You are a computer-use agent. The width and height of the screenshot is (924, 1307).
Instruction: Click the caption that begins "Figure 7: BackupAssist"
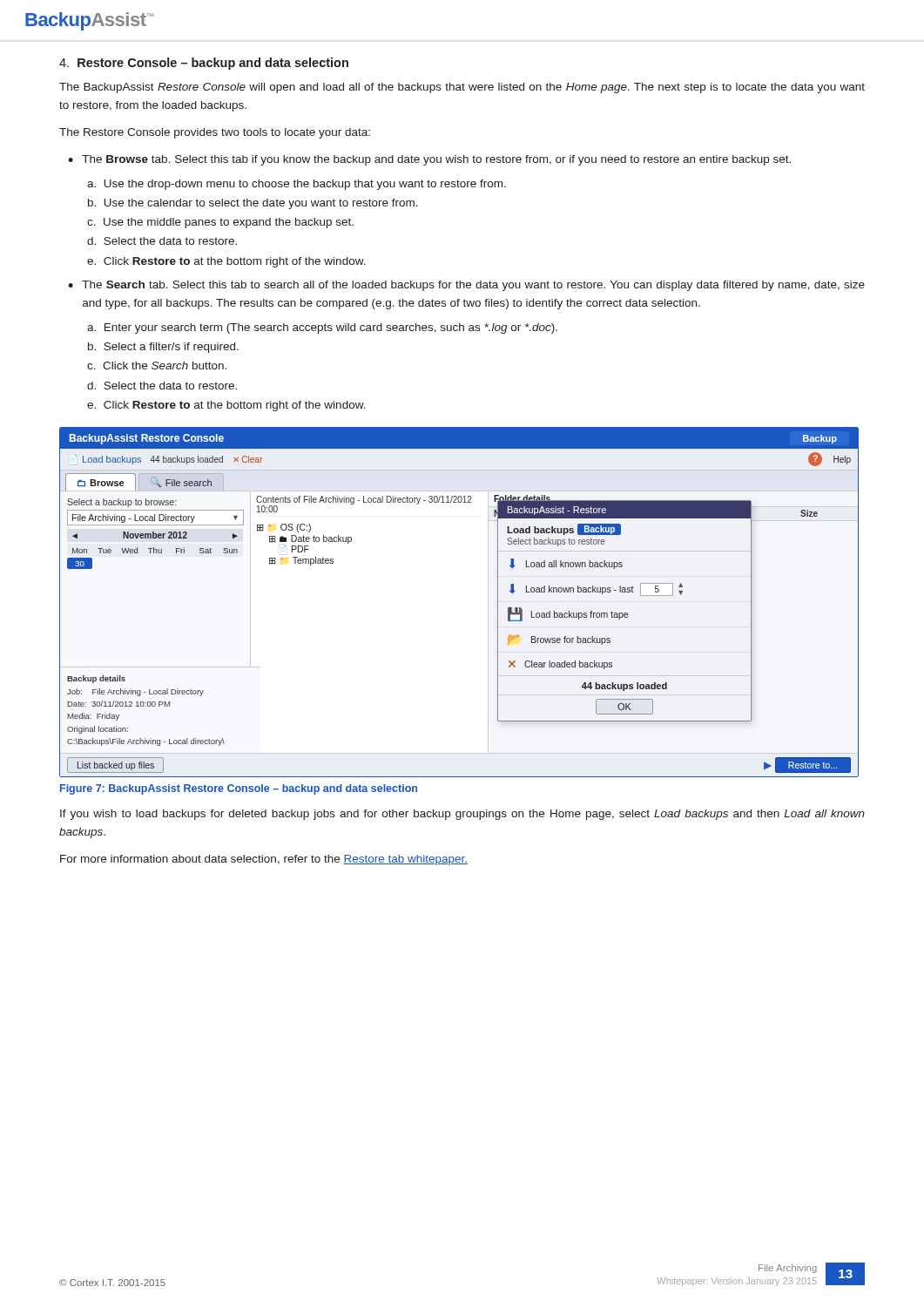pos(239,789)
